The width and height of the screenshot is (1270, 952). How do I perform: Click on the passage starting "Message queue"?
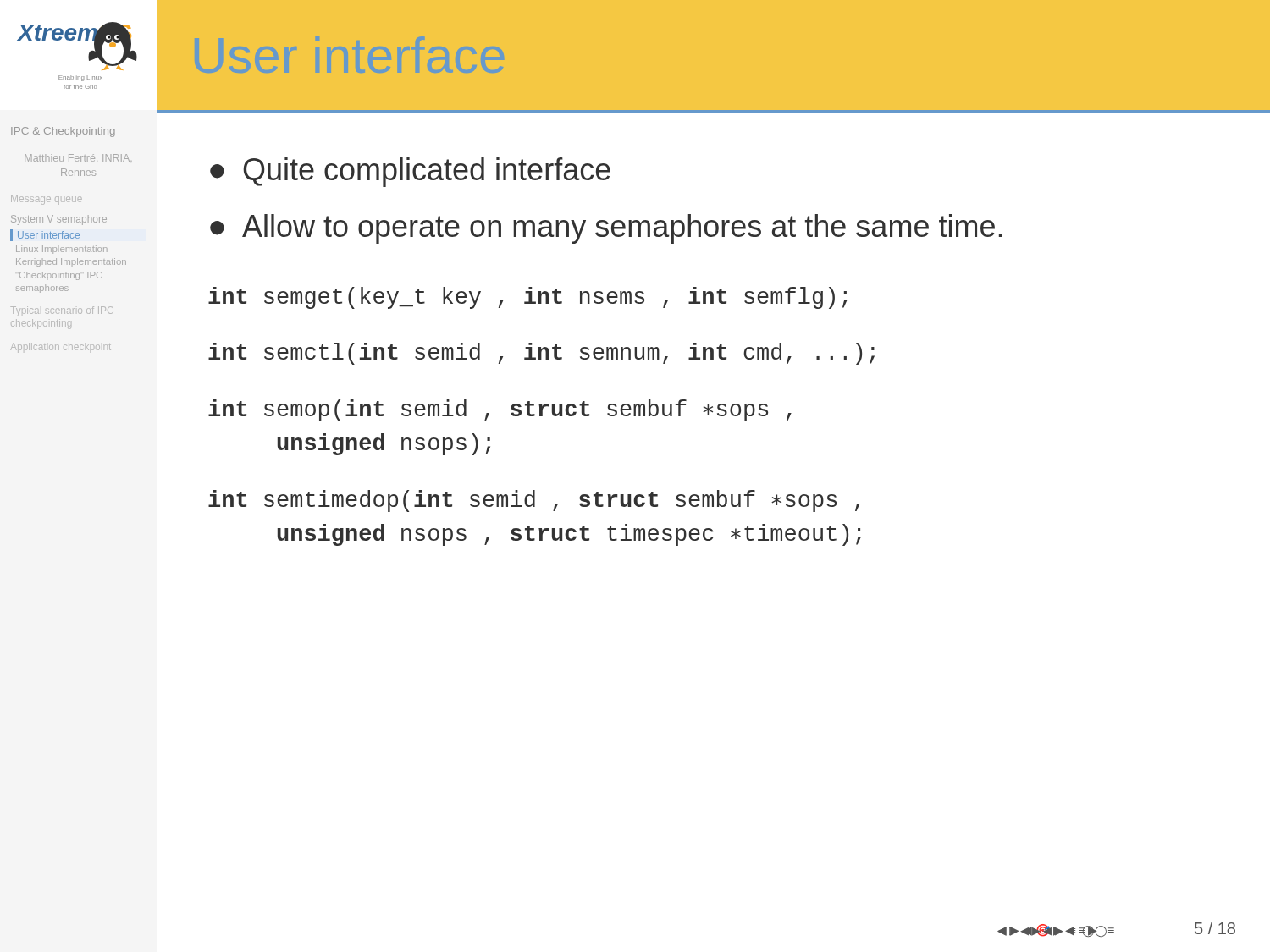[x=46, y=199]
